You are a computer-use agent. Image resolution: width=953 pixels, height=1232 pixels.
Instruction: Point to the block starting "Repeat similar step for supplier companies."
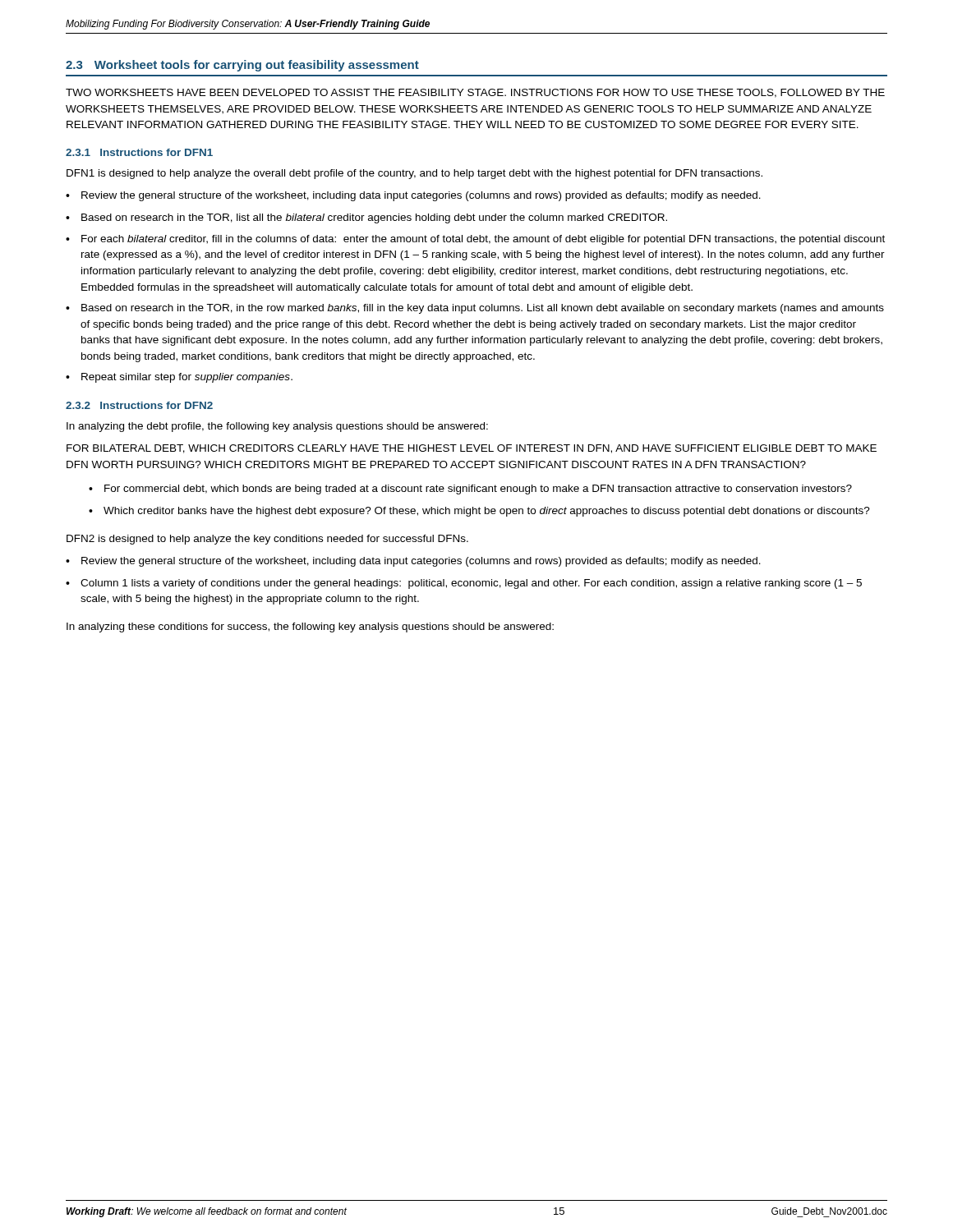187,377
